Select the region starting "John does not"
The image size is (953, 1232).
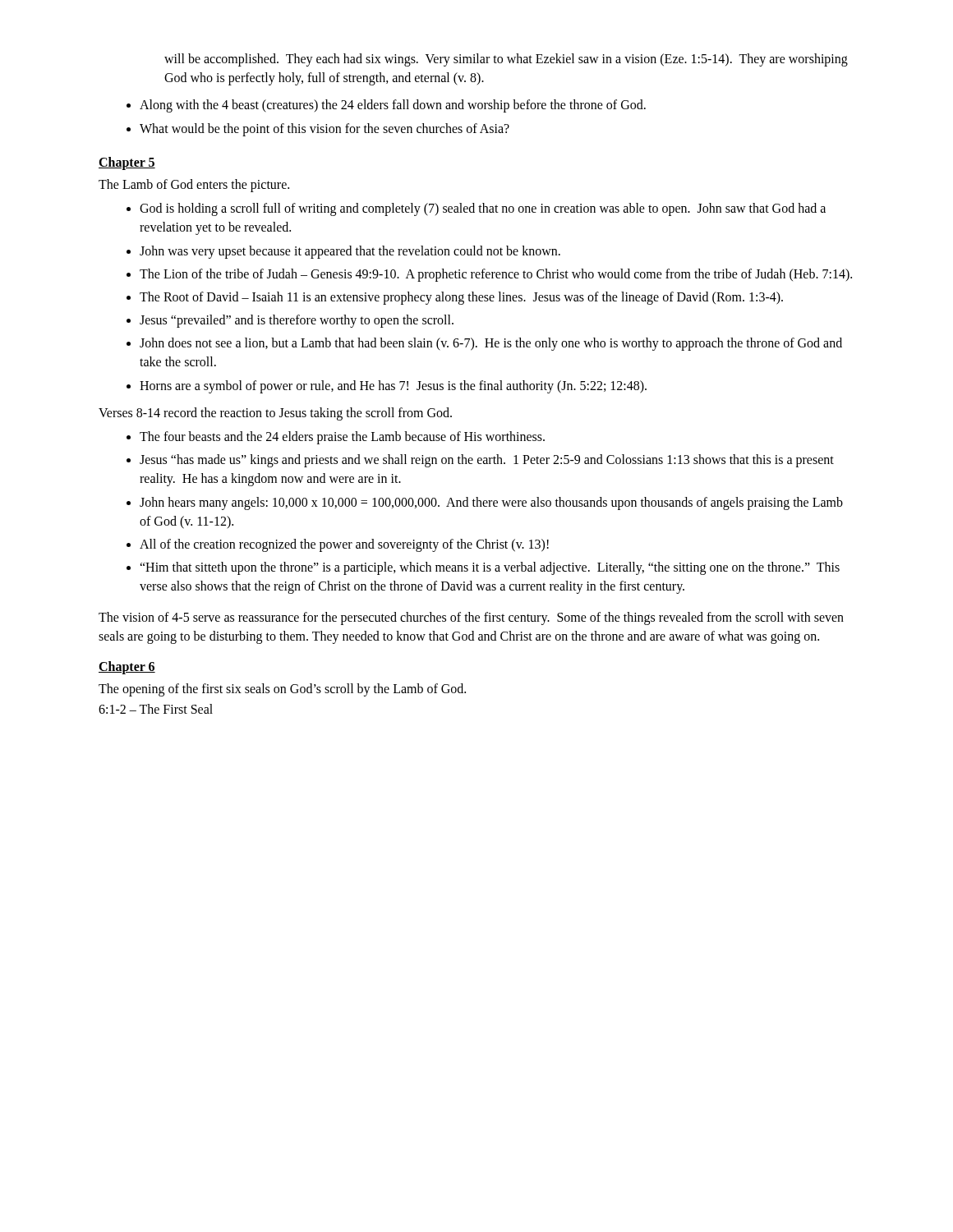[x=491, y=353]
